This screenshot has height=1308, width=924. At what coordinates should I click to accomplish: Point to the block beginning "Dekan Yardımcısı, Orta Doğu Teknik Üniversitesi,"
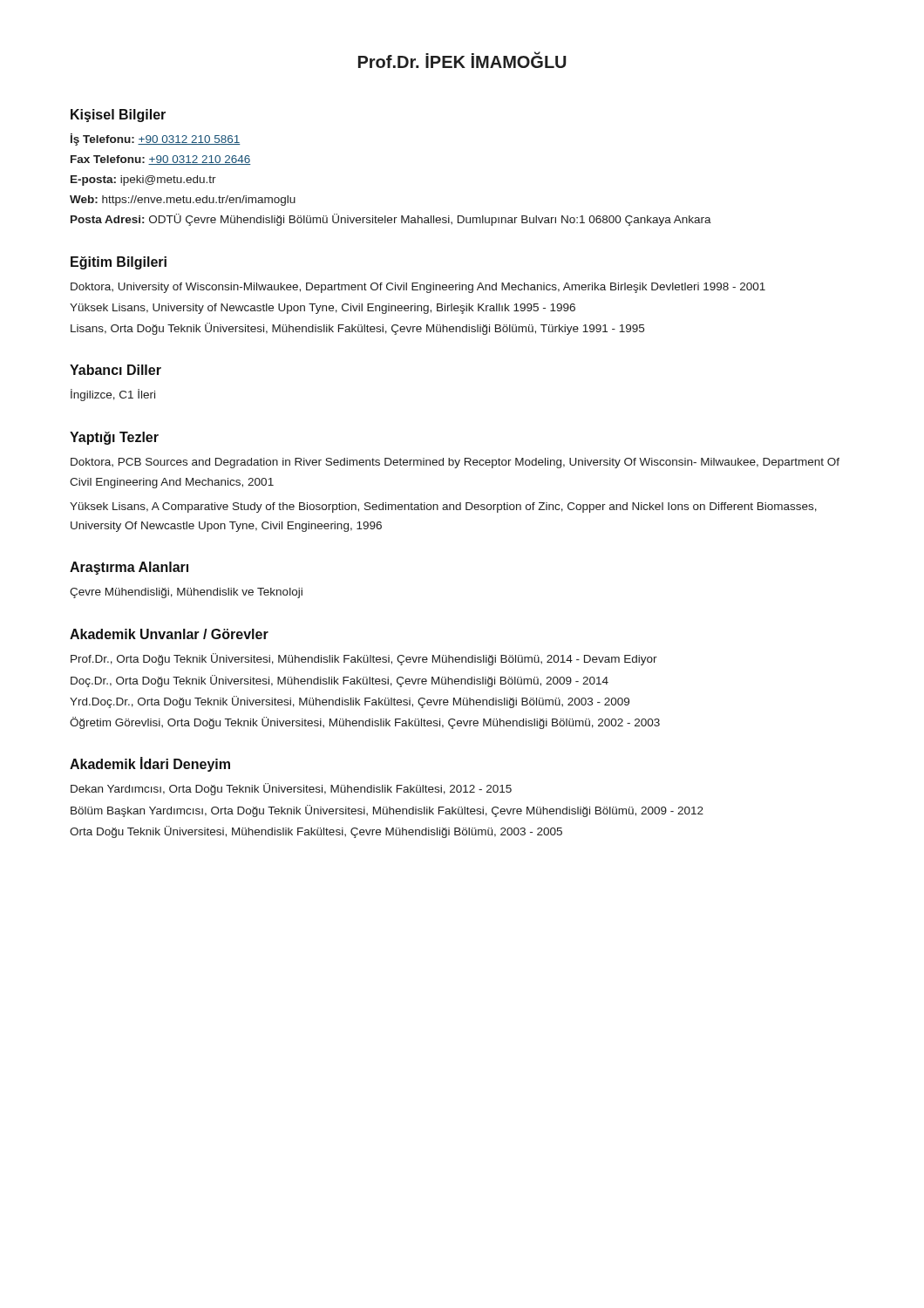(x=462, y=811)
